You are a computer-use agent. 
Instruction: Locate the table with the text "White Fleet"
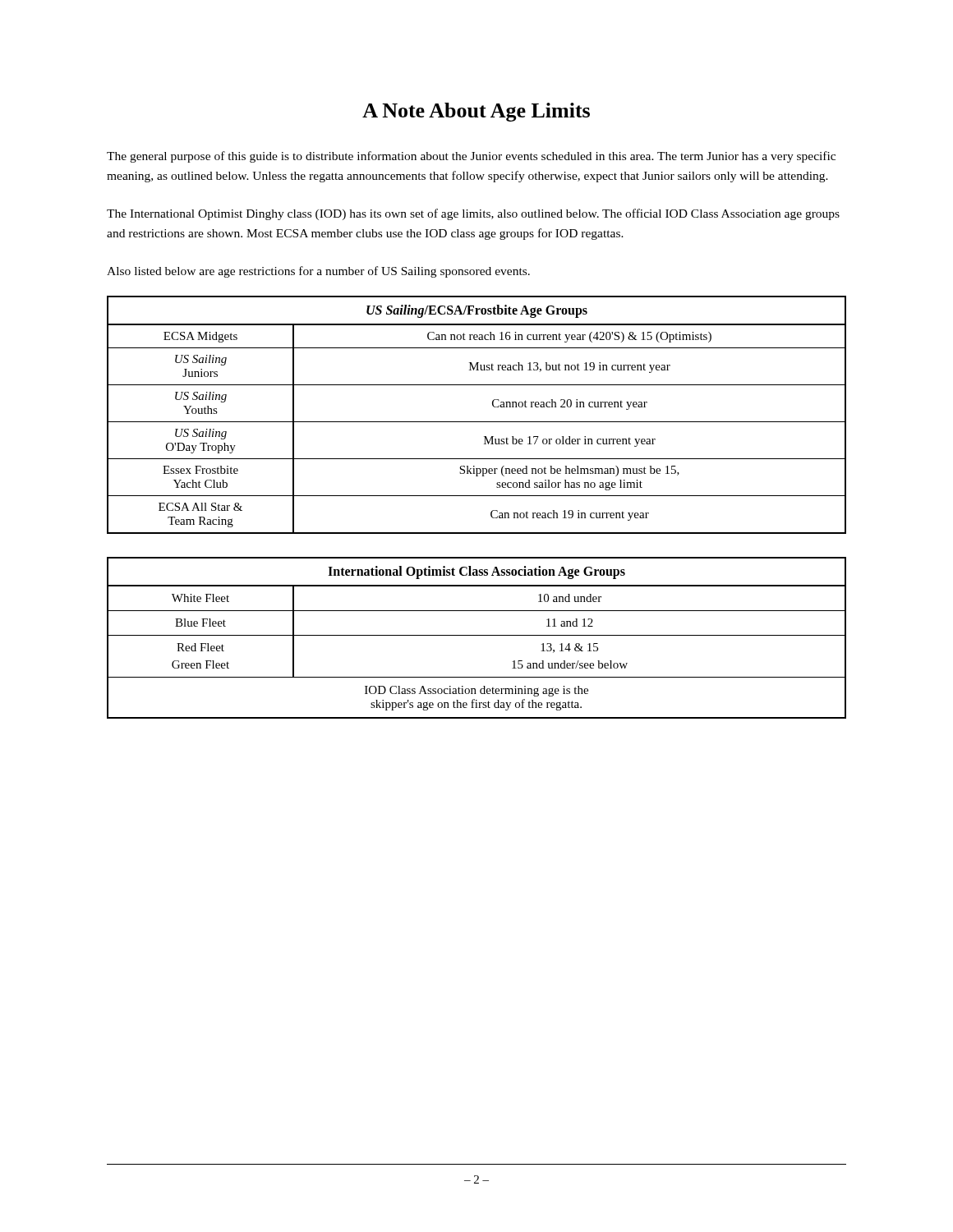476,638
